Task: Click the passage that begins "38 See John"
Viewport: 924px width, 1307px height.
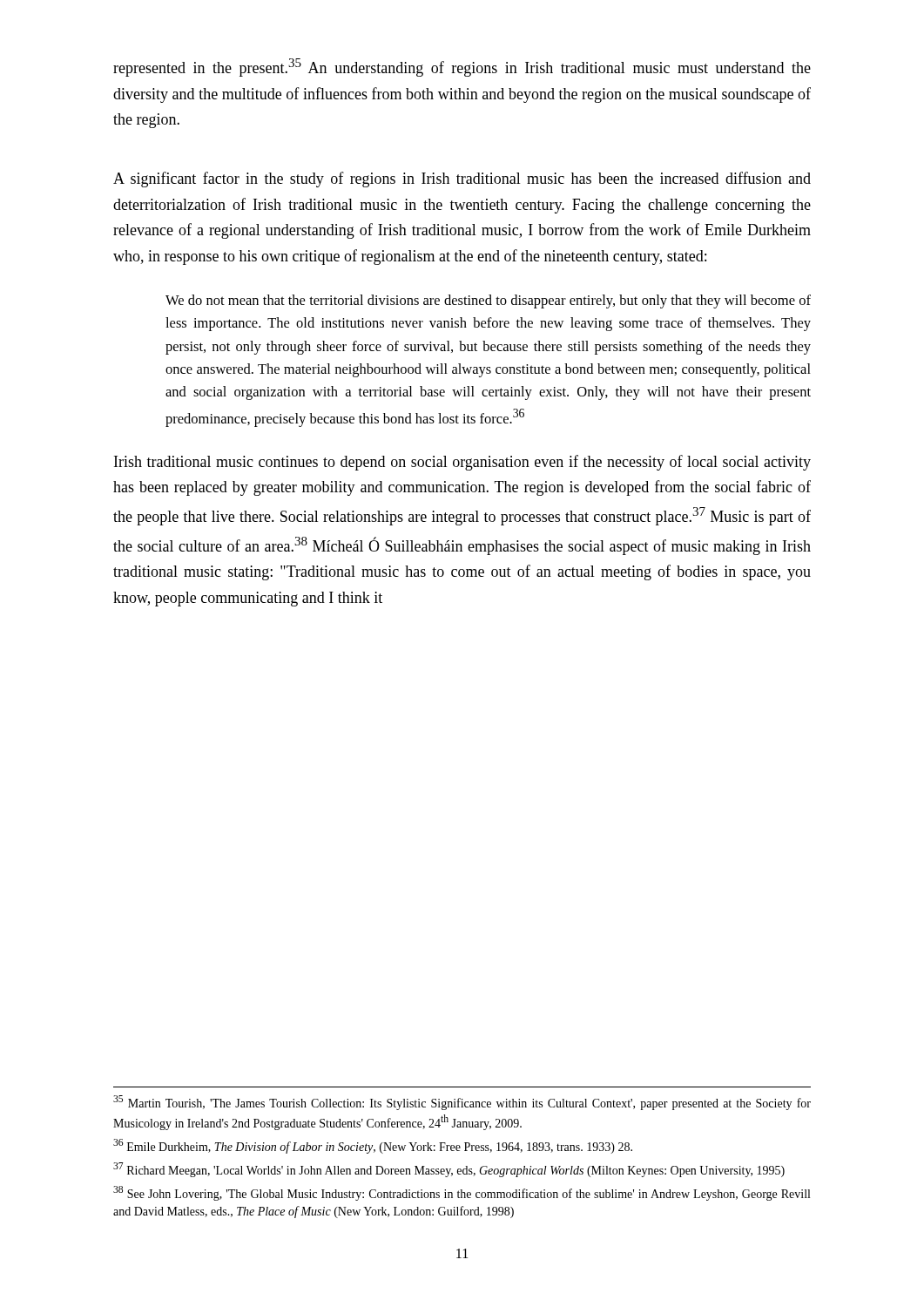Action: (462, 1201)
